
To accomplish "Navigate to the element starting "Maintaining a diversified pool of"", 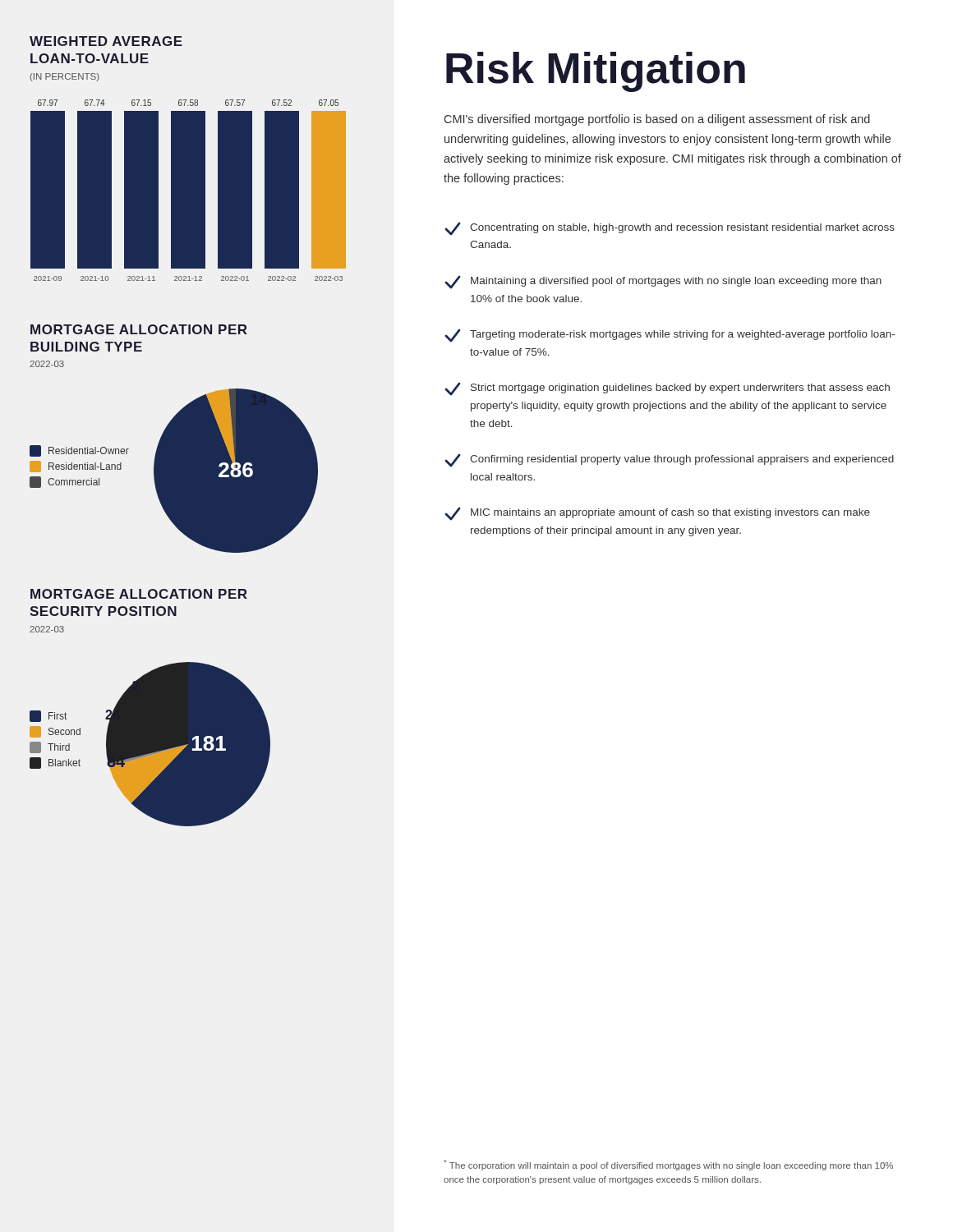I will (x=674, y=290).
